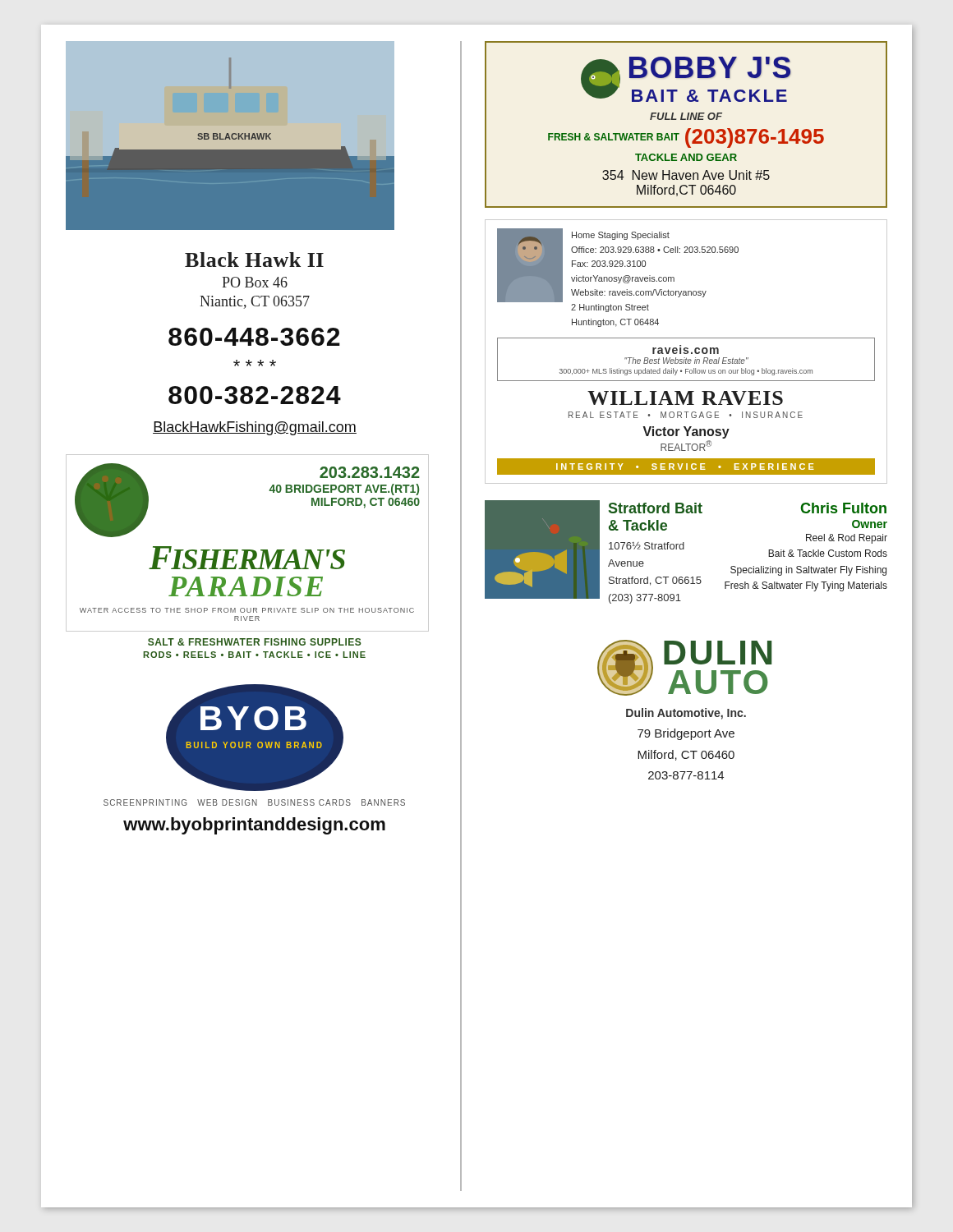Viewport: 953px width, 1232px height.
Task: Locate the text block with the text "Chris Fulton Owner Reel"
Action: coord(806,547)
